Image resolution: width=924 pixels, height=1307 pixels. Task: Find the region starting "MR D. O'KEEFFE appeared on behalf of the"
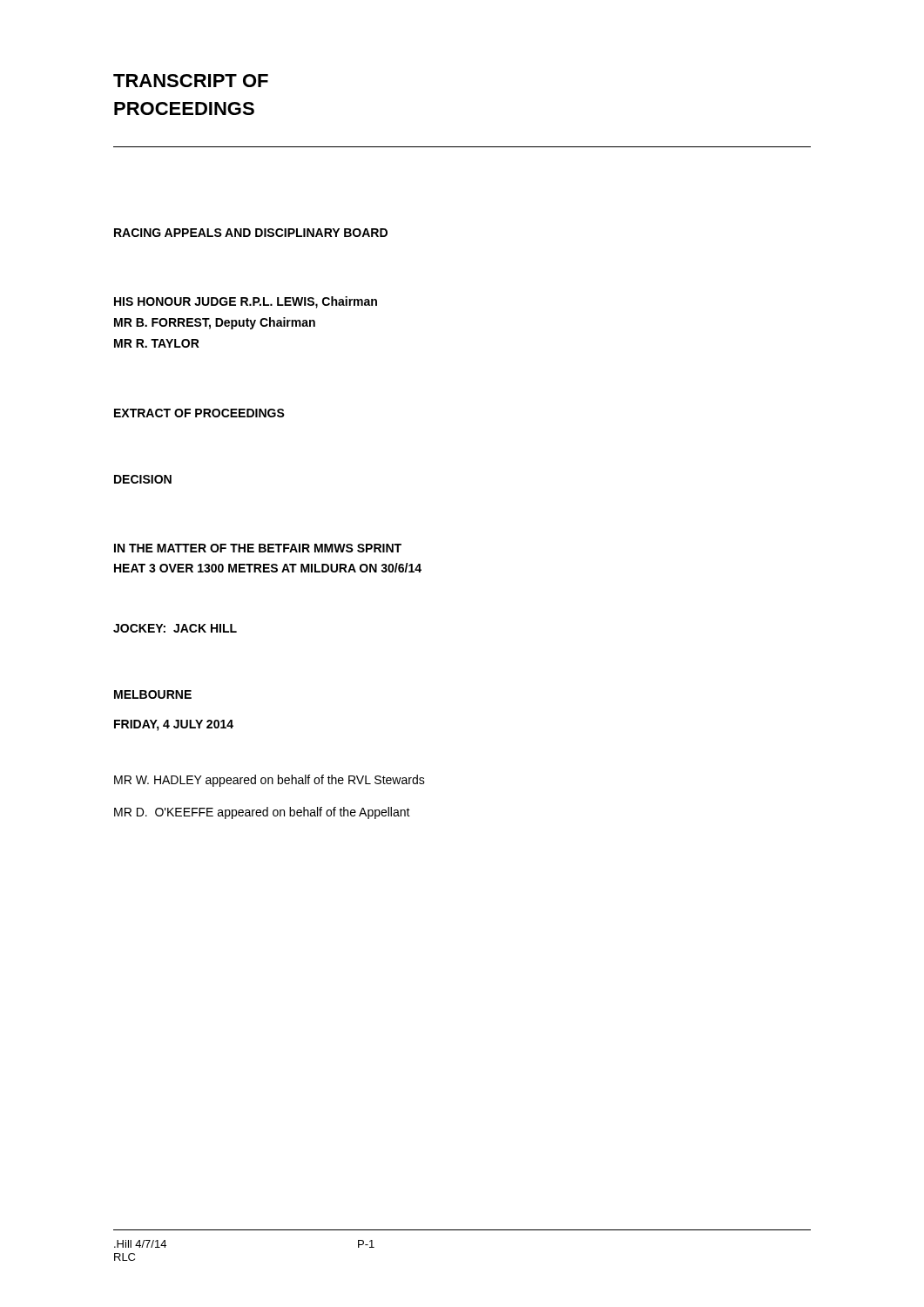261,812
